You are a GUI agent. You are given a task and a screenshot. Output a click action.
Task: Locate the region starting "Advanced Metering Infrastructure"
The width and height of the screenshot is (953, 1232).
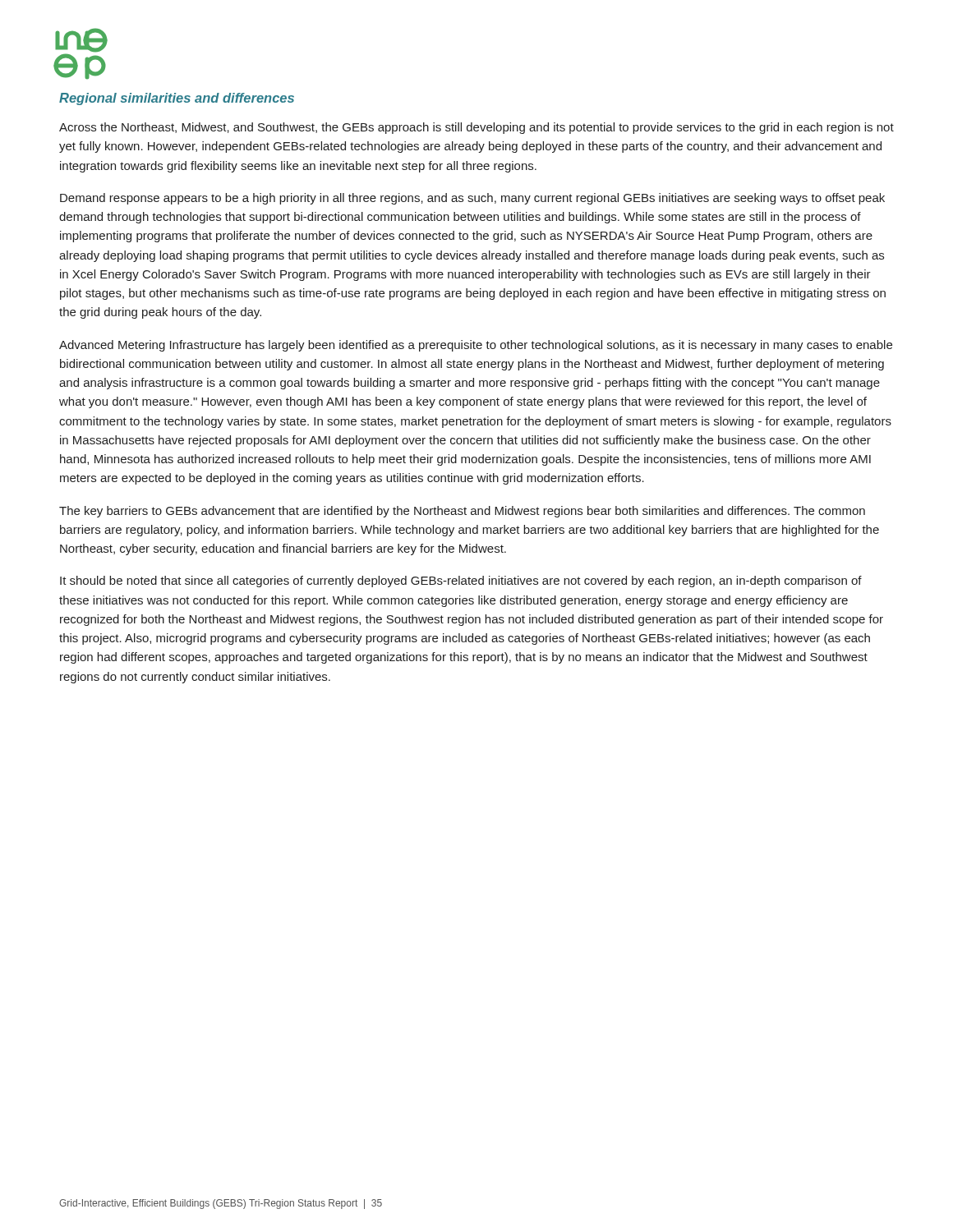(476, 411)
